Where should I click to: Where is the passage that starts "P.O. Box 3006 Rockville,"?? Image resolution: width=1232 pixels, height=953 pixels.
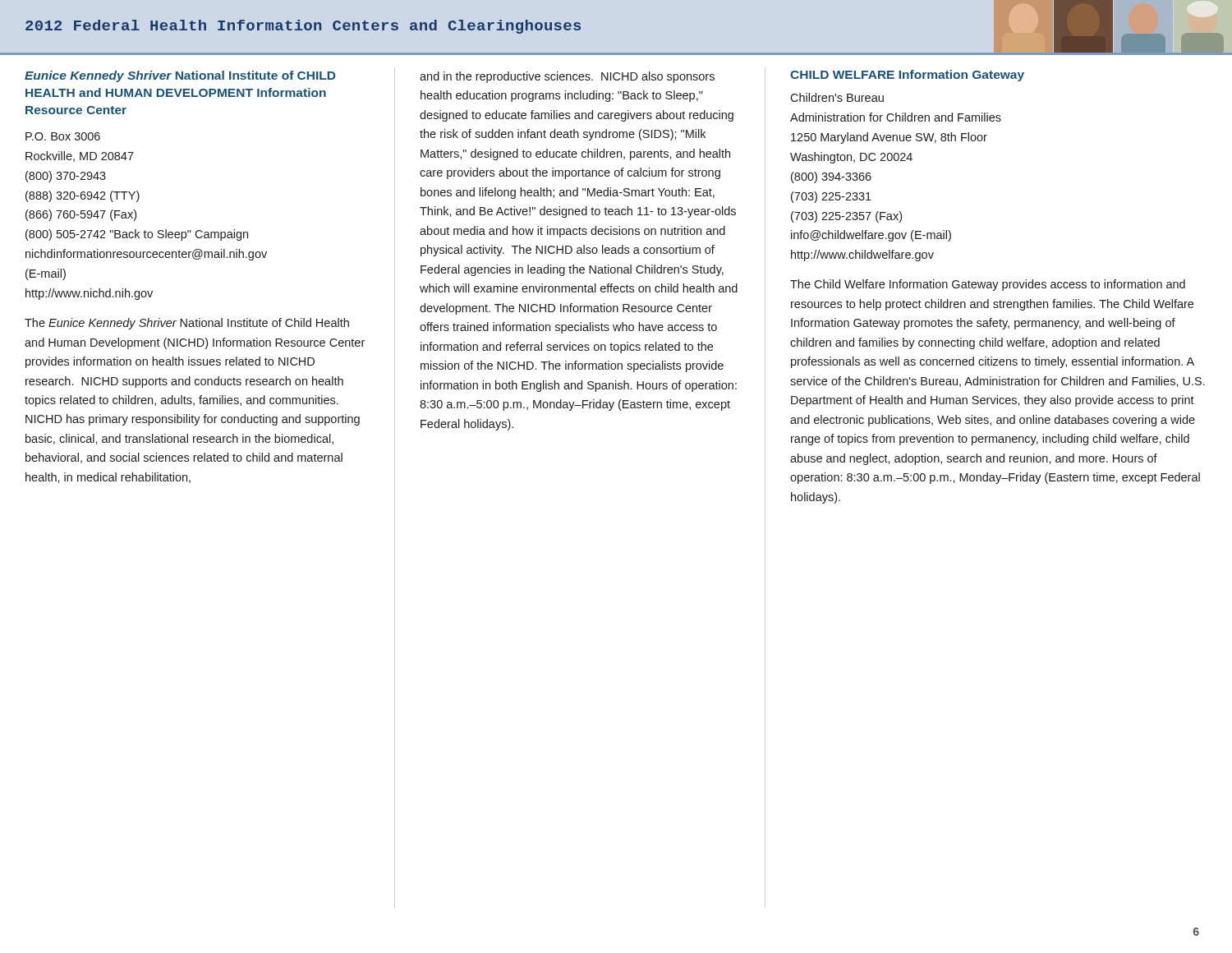click(146, 215)
